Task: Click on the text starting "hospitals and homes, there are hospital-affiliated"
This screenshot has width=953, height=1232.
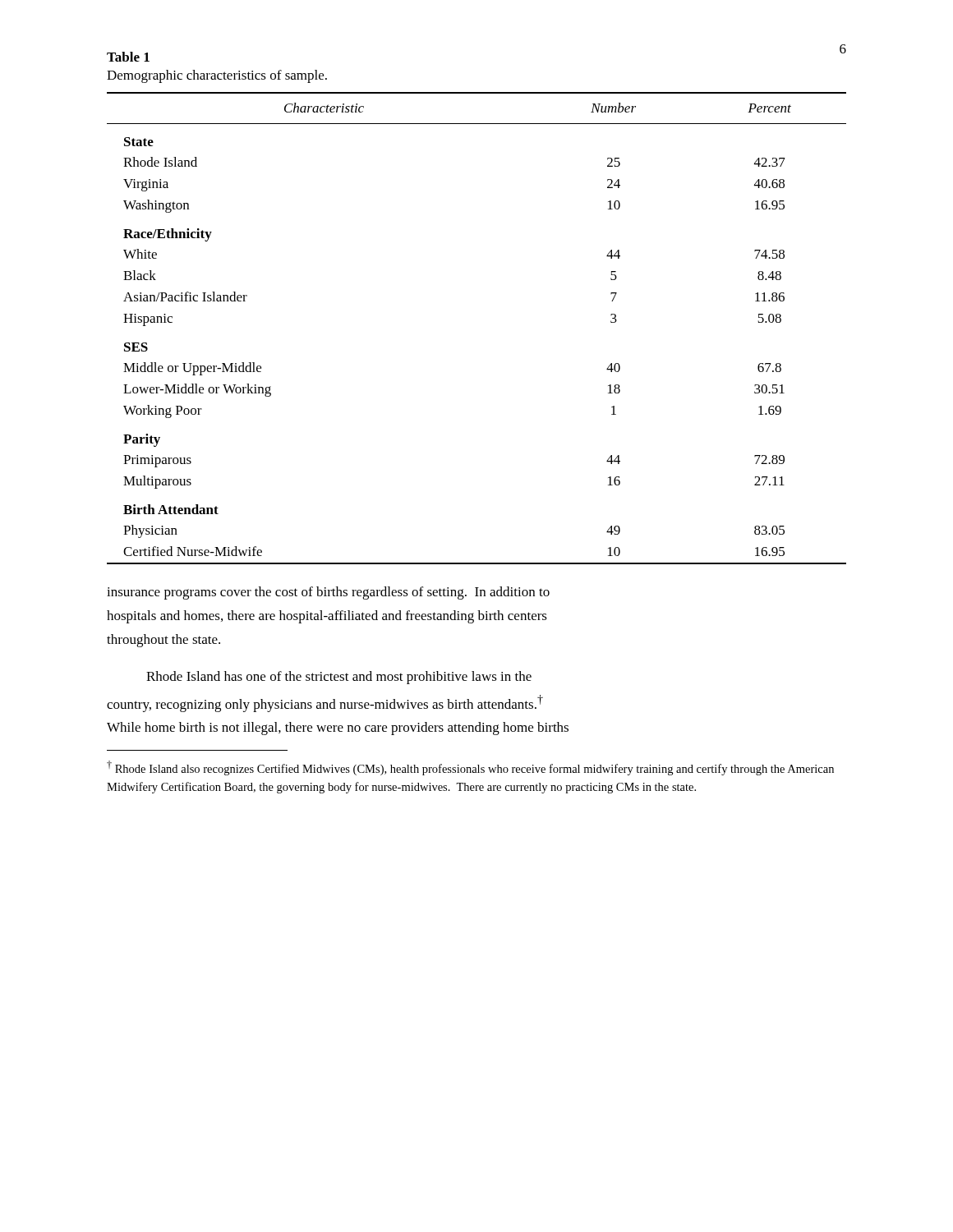Action: pyautogui.click(x=327, y=616)
